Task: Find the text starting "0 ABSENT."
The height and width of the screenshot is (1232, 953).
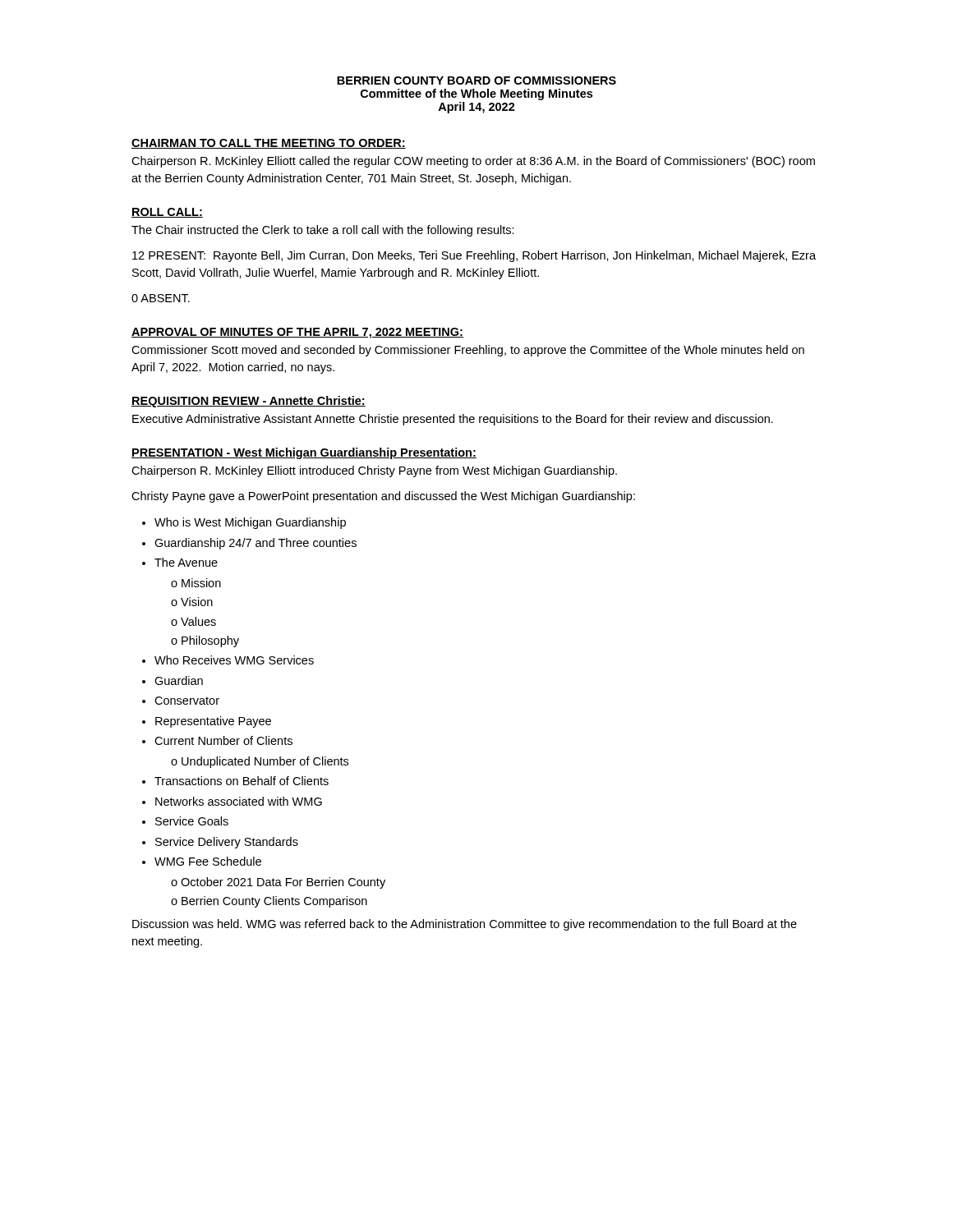Action: (161, 298)
